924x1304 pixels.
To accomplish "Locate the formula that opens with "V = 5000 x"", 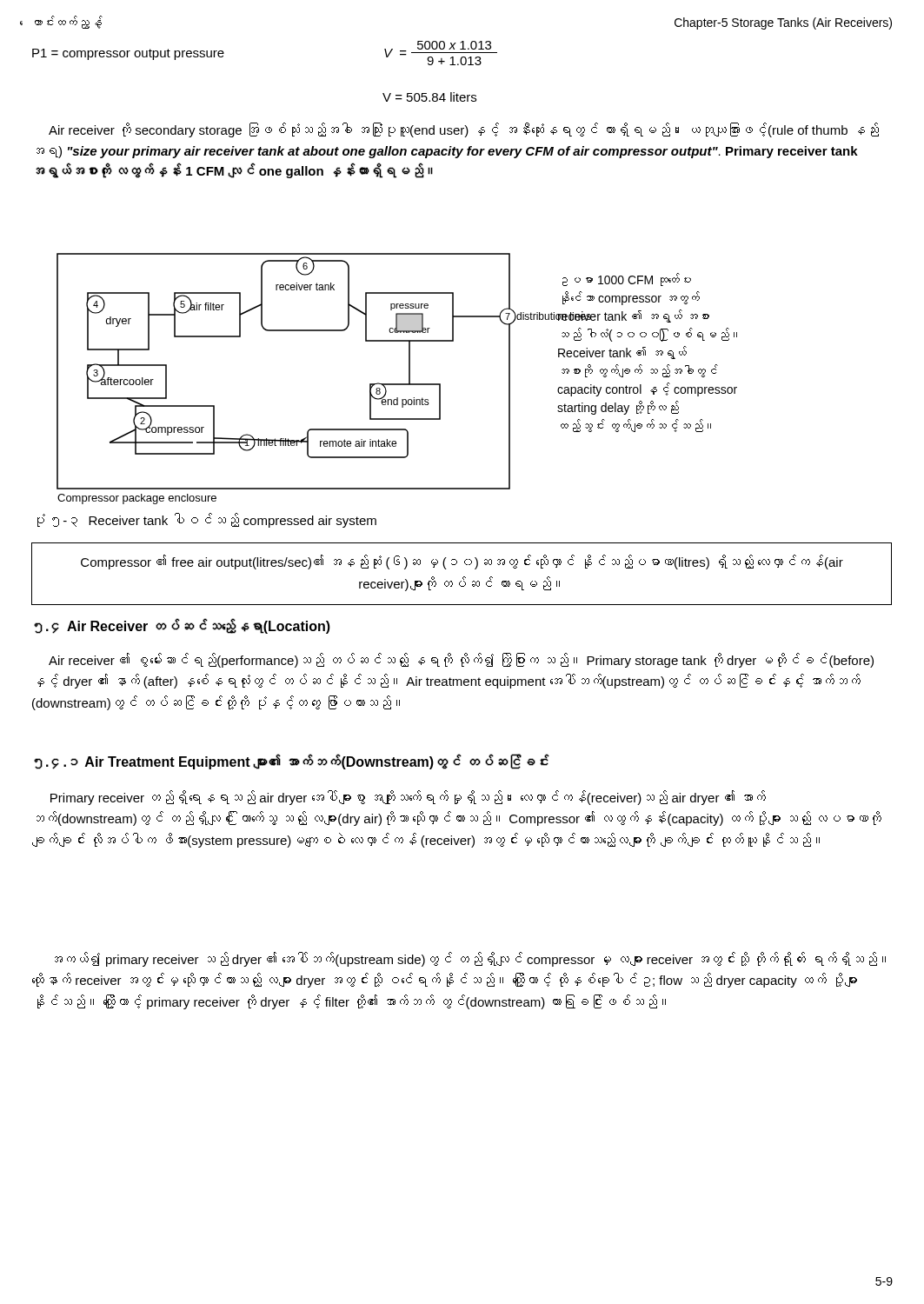I will (x=440, y=53).
